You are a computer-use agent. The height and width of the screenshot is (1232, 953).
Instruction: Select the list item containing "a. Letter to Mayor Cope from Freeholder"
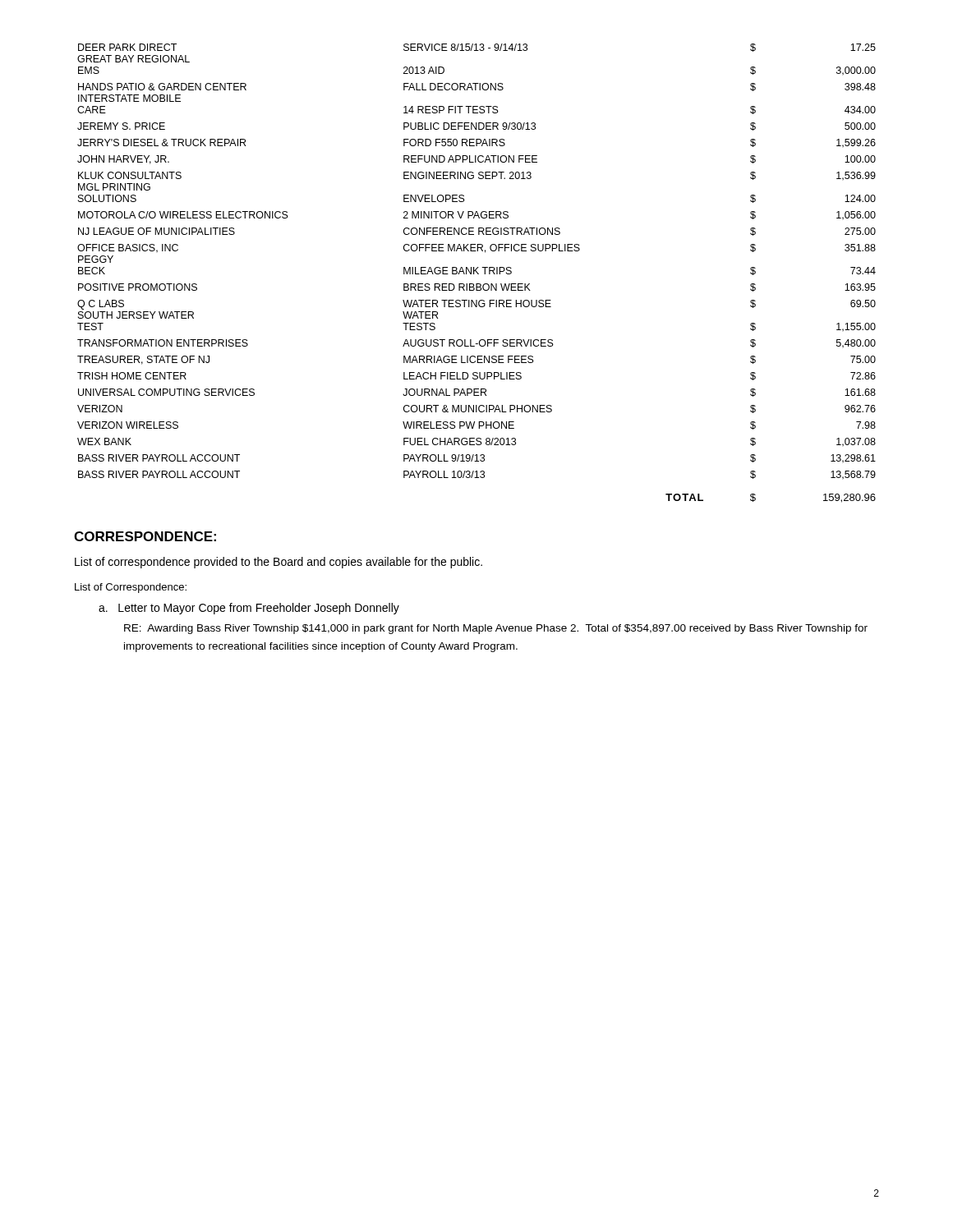click(x=249, y=608)
